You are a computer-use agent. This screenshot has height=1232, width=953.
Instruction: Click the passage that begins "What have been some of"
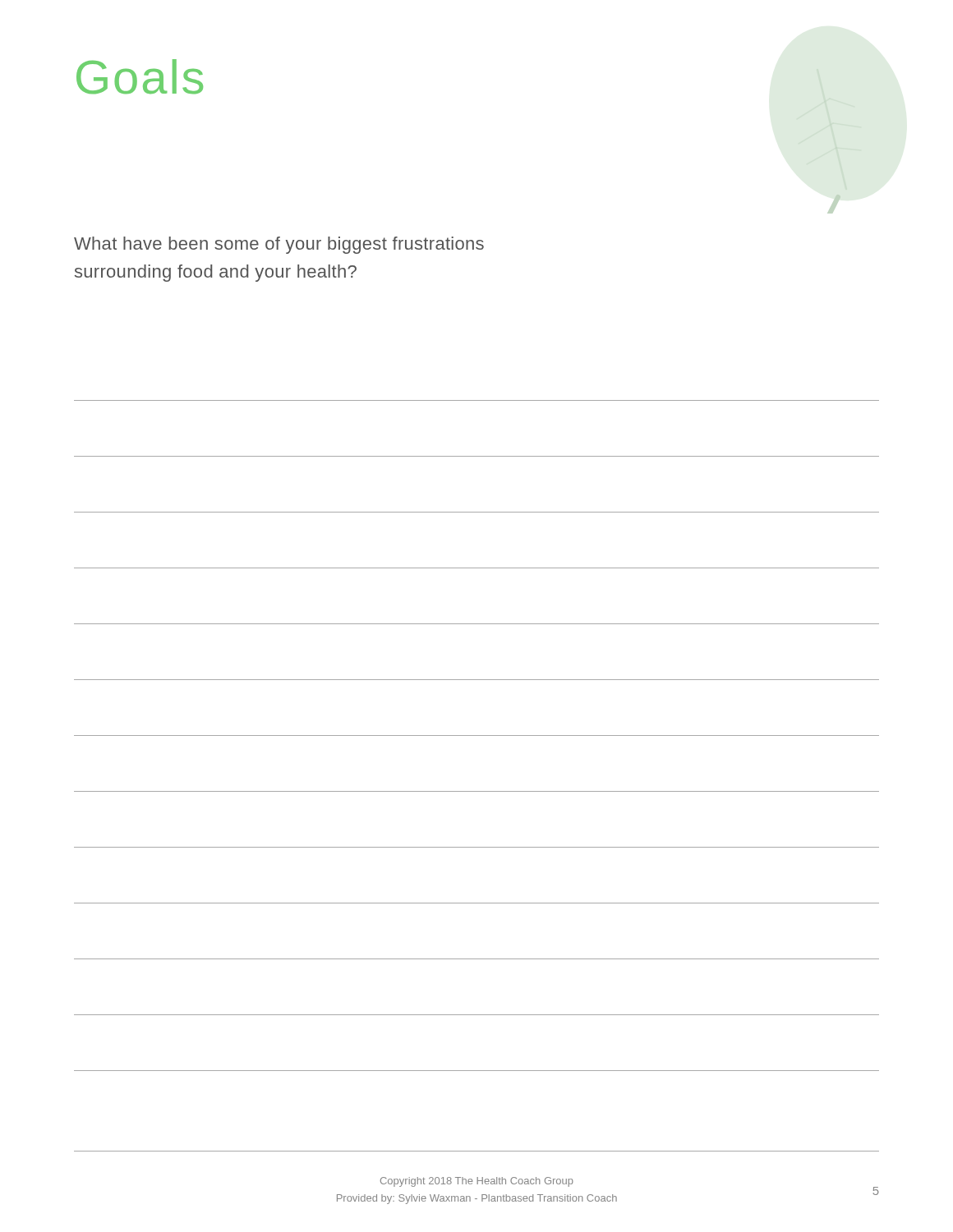point(279,257)
